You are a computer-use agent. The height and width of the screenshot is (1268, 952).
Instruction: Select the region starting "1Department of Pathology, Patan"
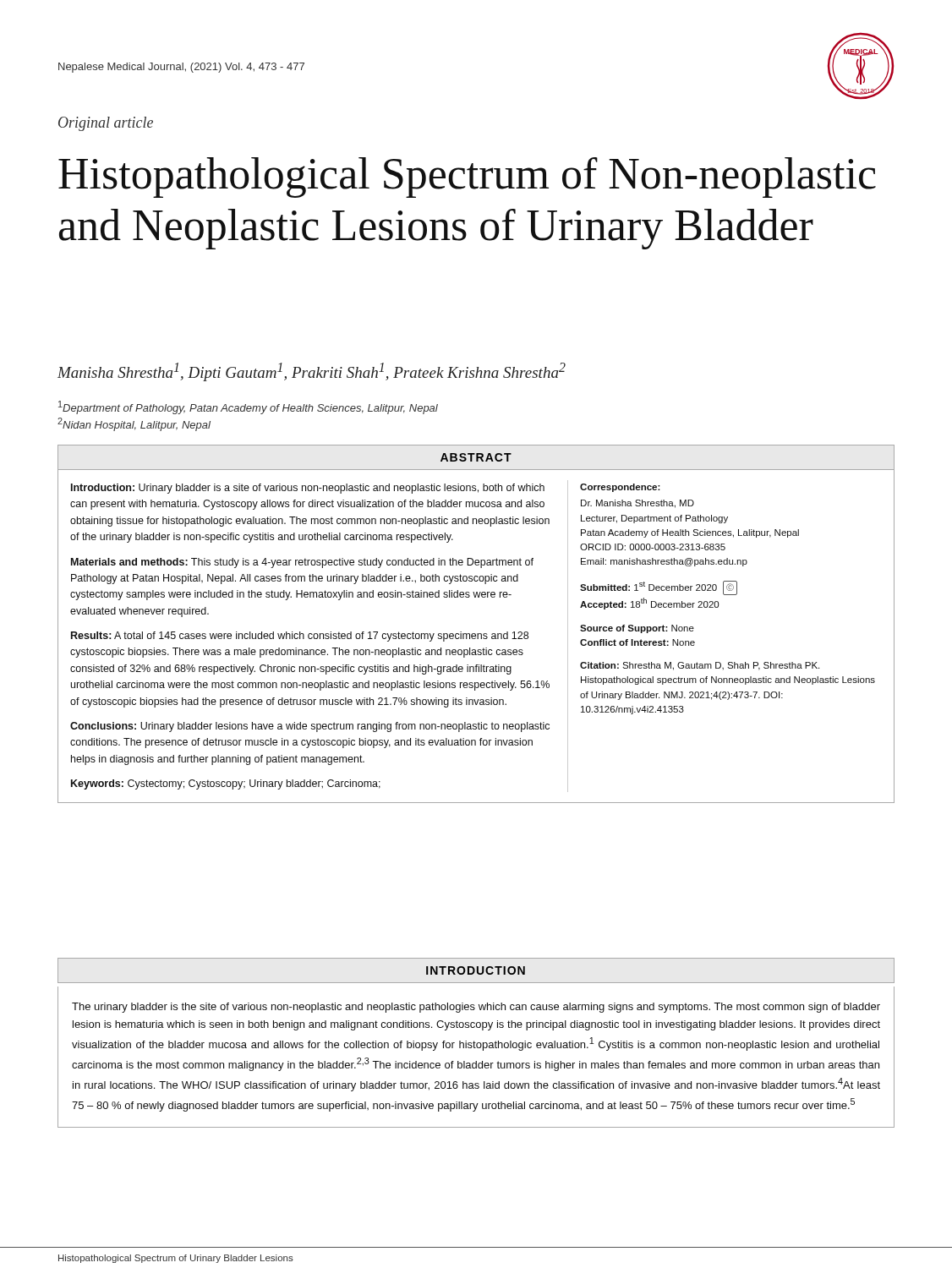coord(248,407)
